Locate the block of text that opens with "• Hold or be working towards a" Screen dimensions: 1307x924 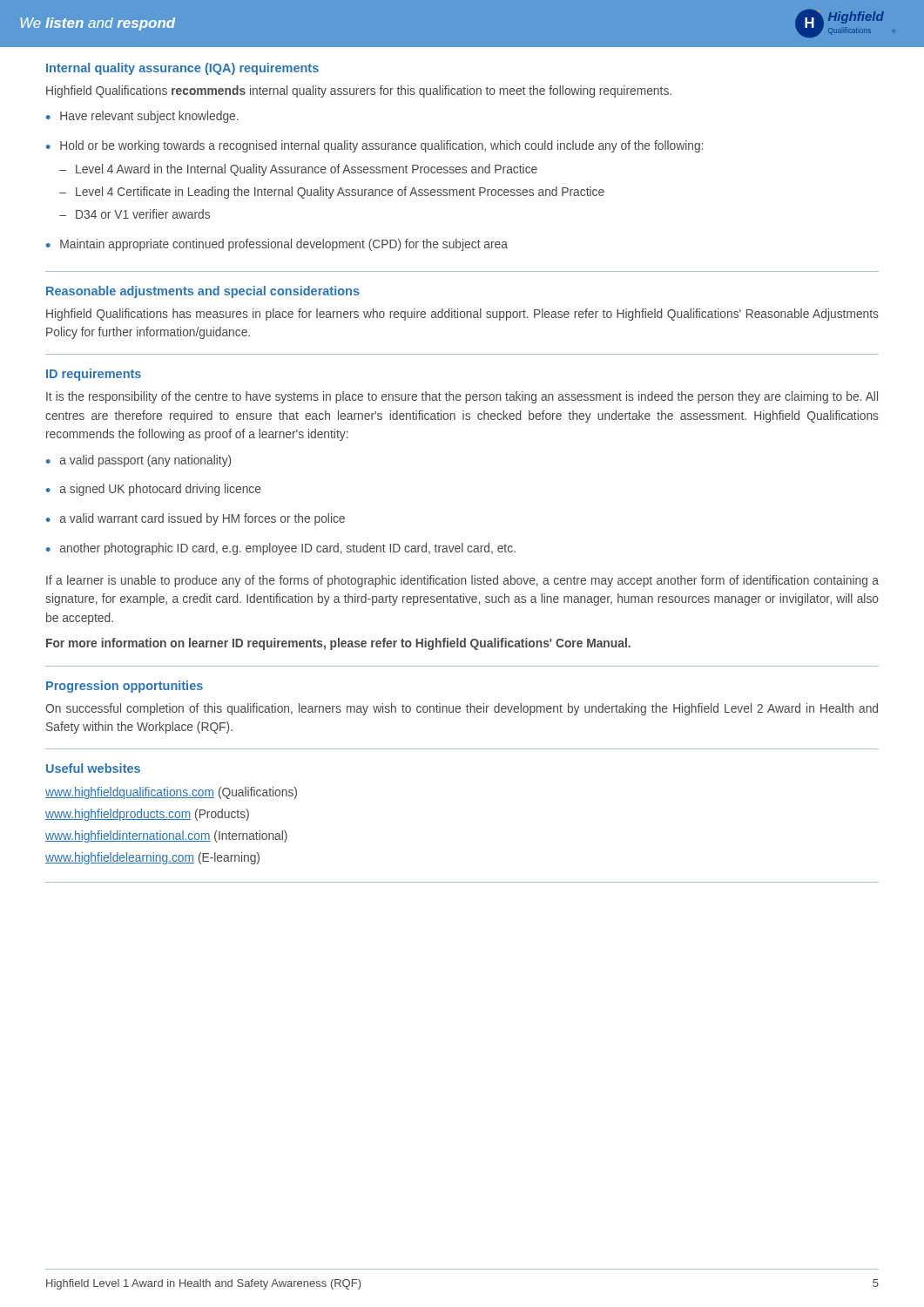(375, 183)
